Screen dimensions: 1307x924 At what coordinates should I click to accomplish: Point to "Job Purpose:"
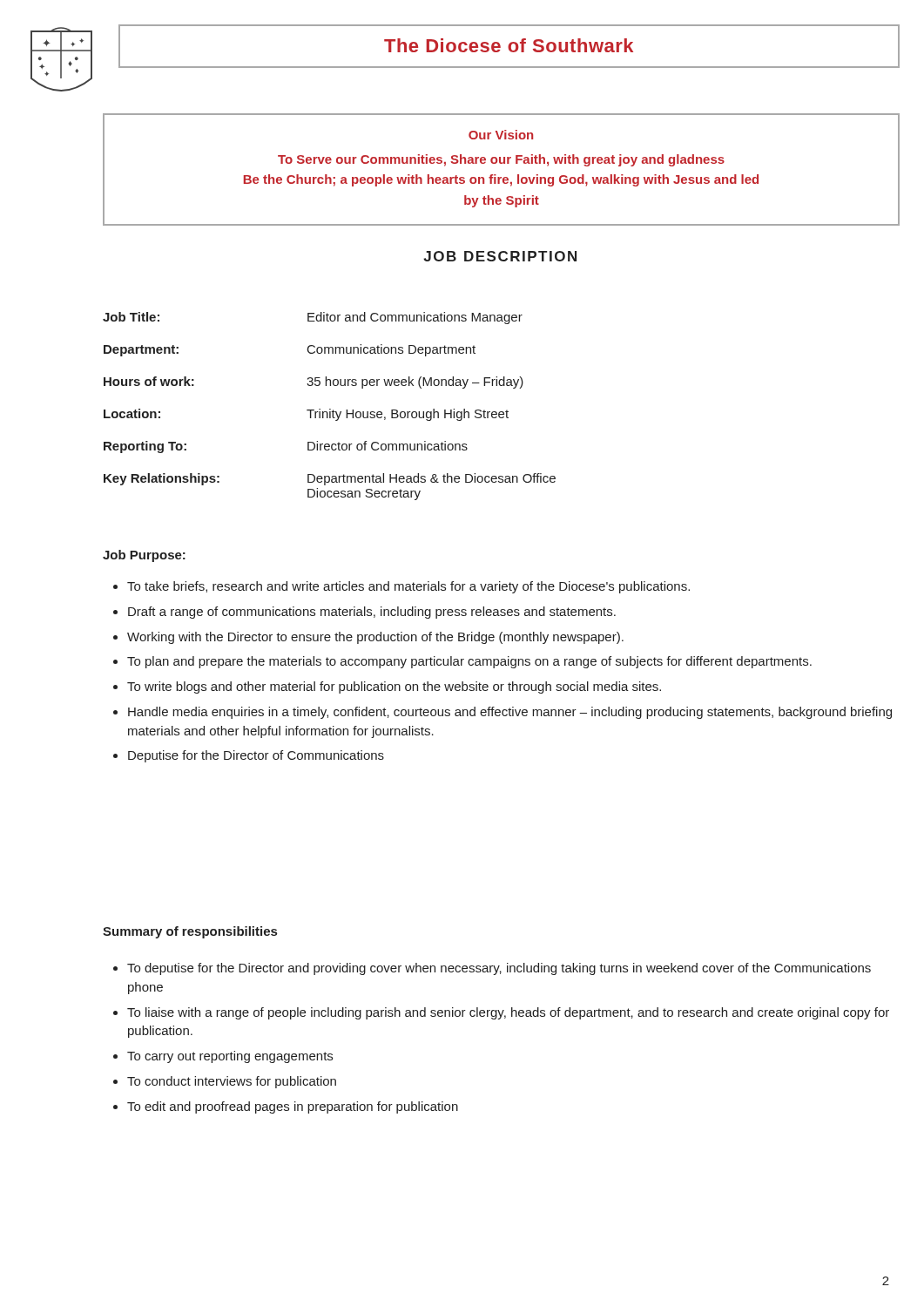145,555
